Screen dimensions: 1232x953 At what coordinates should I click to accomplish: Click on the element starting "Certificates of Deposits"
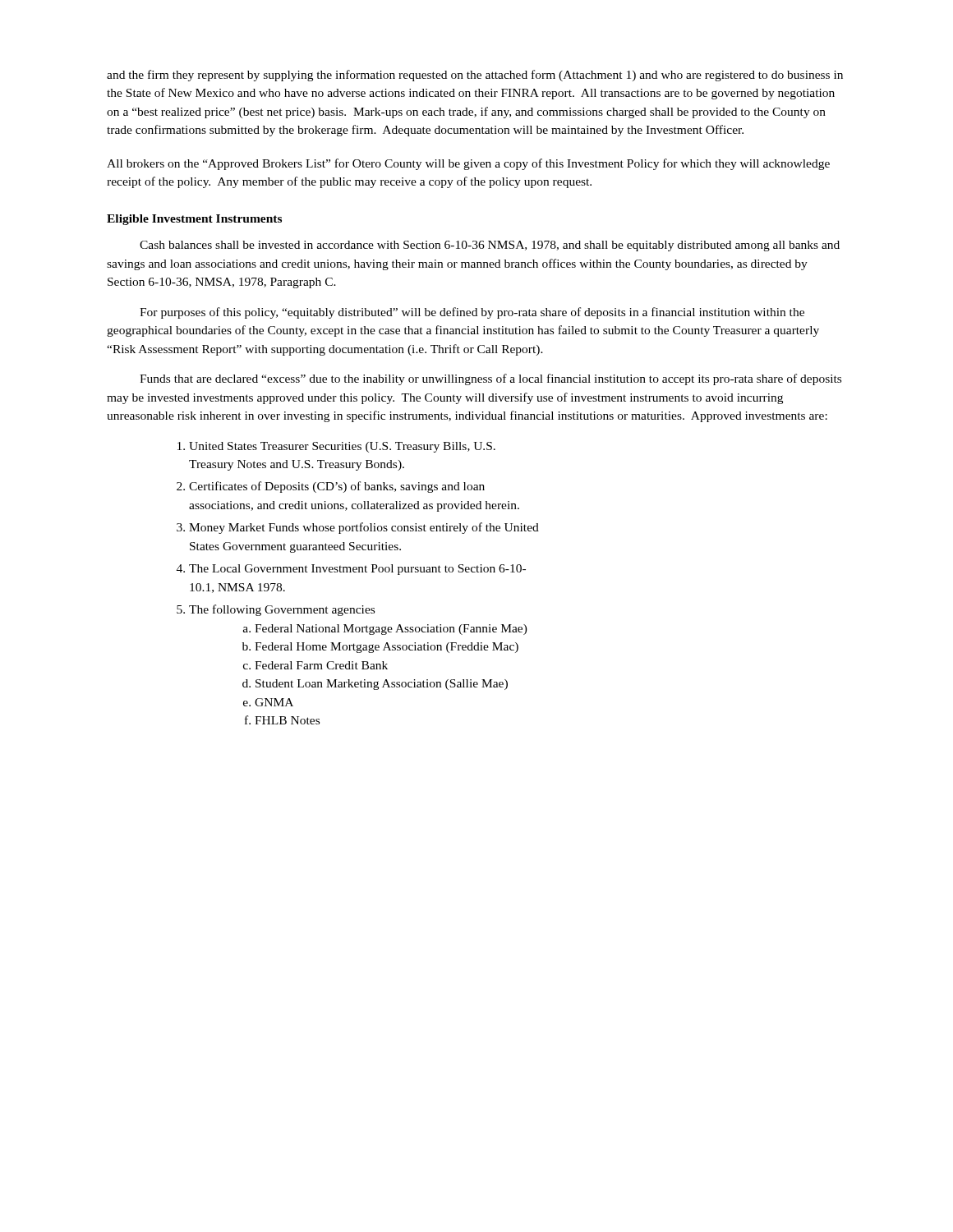click(x=354, y=495)
